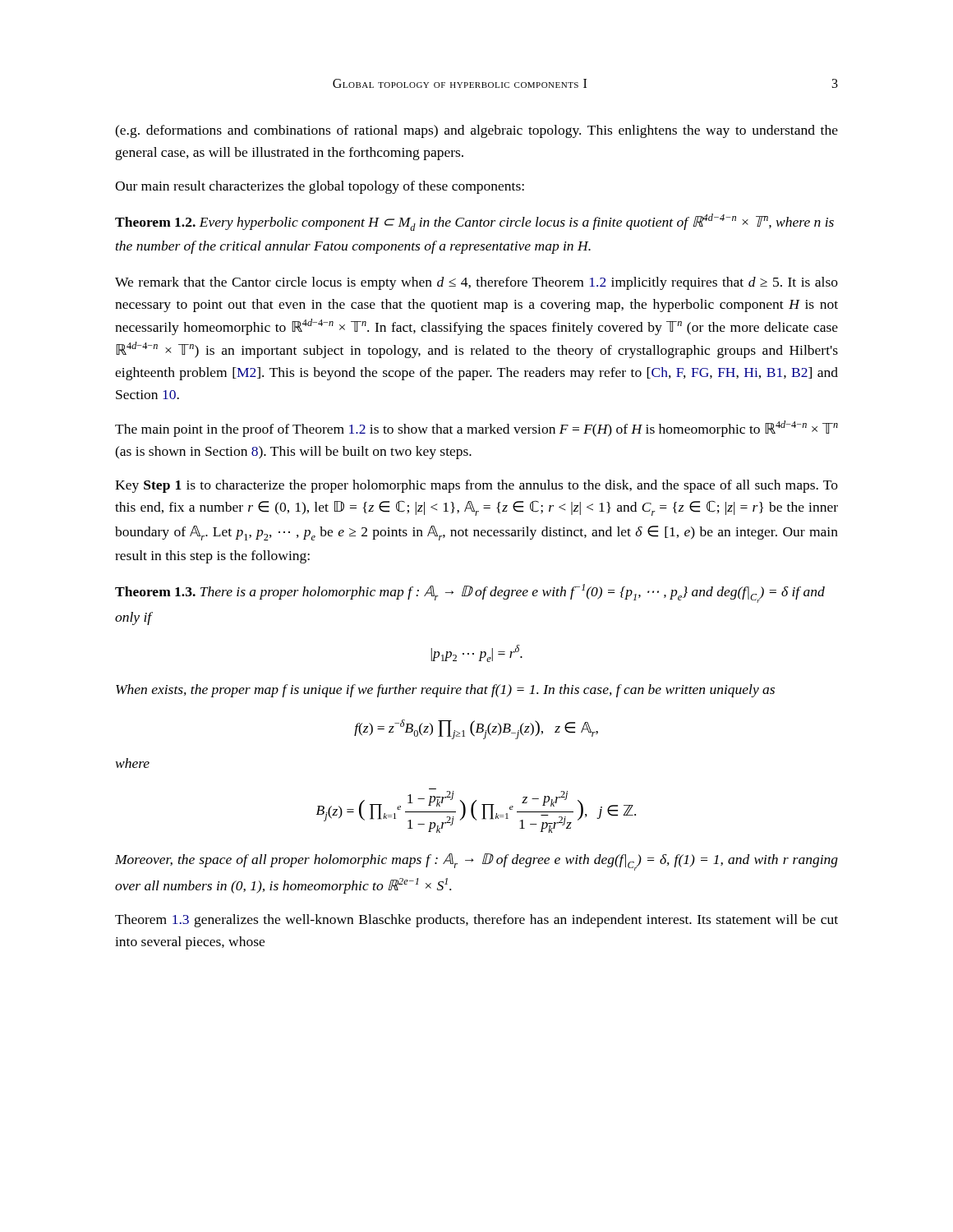Locate the block of text that opens with "(e.g. deformations and combinations of rational"

tap(476, 141)
